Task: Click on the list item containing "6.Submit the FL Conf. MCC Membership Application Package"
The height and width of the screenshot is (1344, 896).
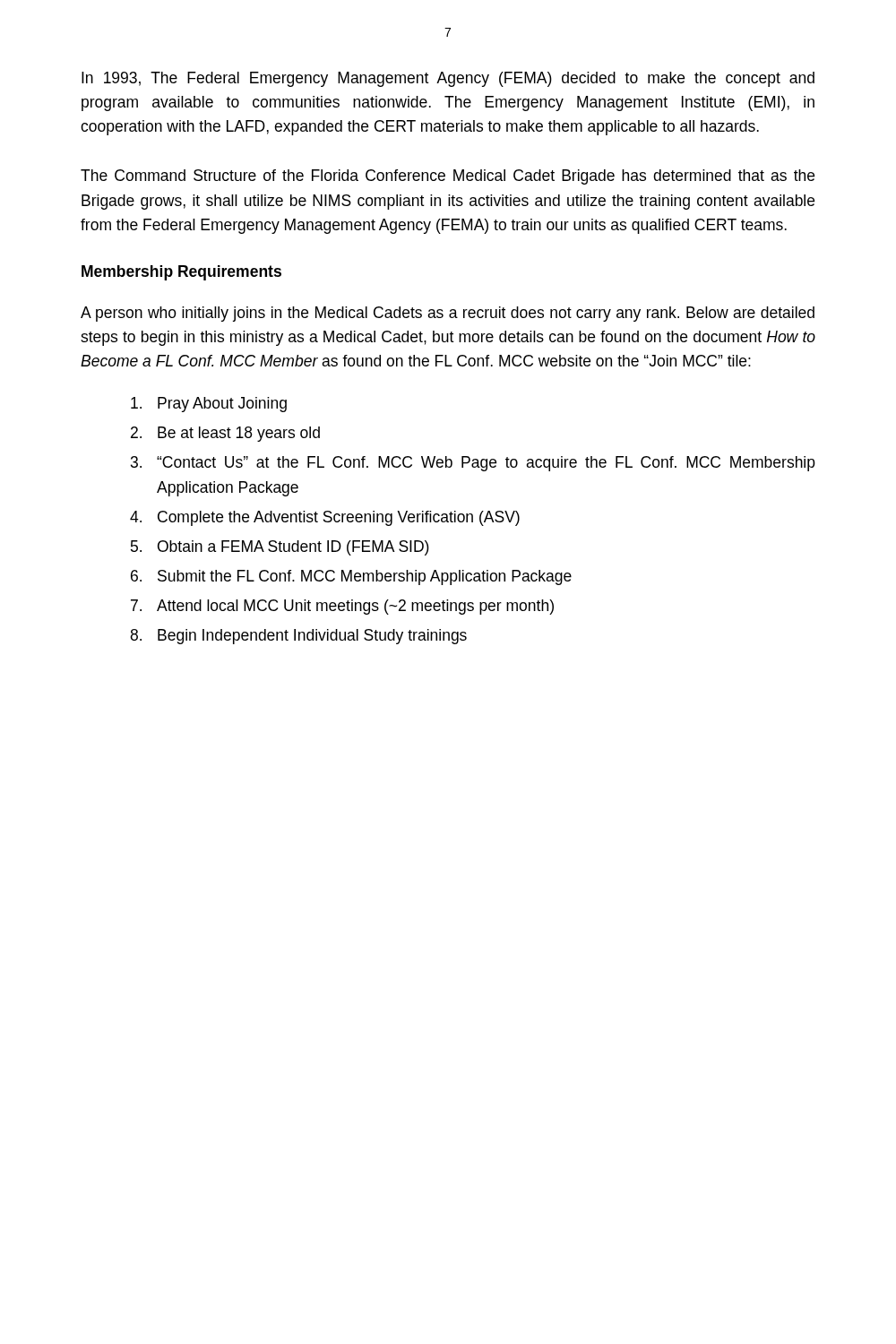Action: [x=473, y=577]
